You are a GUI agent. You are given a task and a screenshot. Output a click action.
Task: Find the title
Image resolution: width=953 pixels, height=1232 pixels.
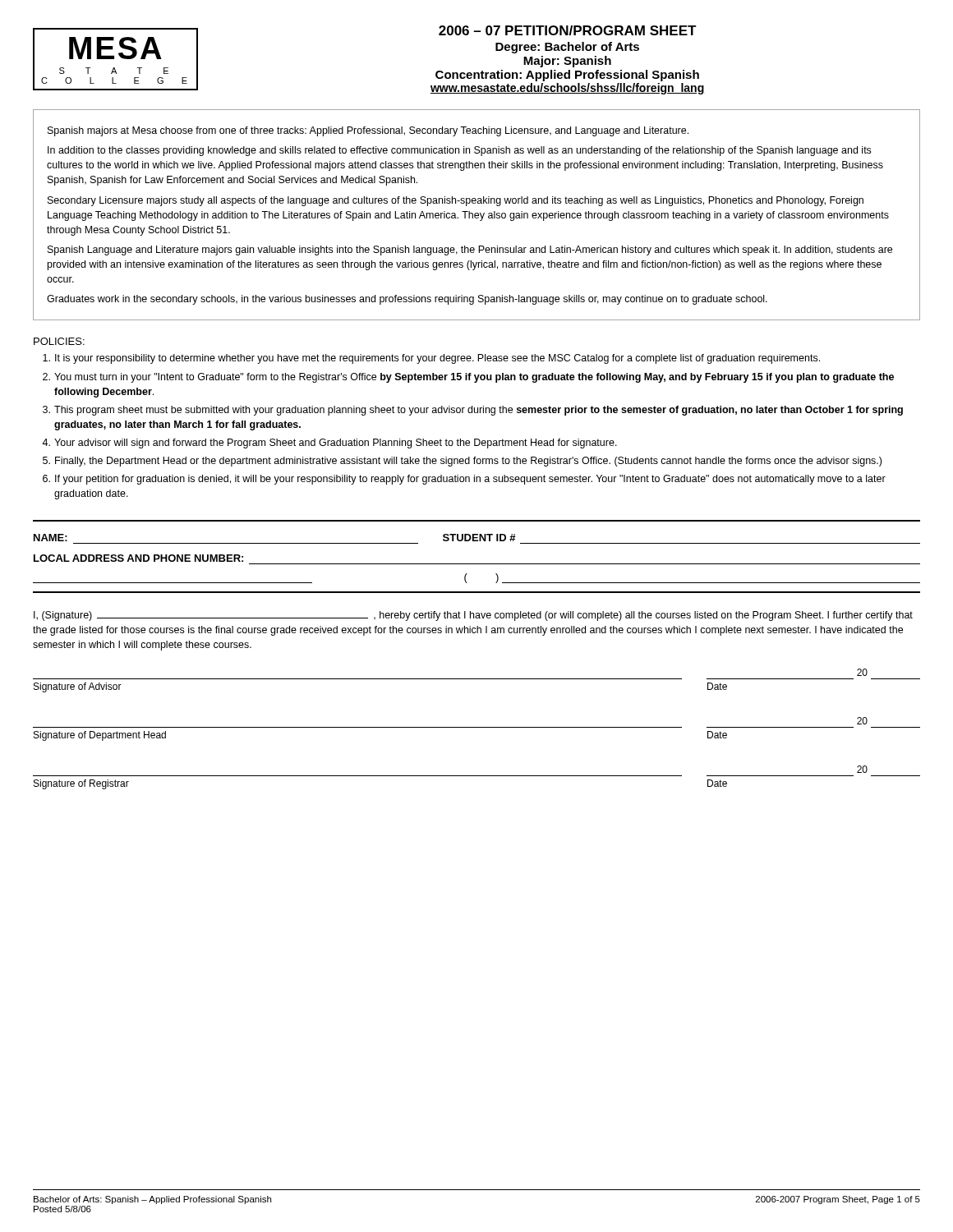click(567, 59)
